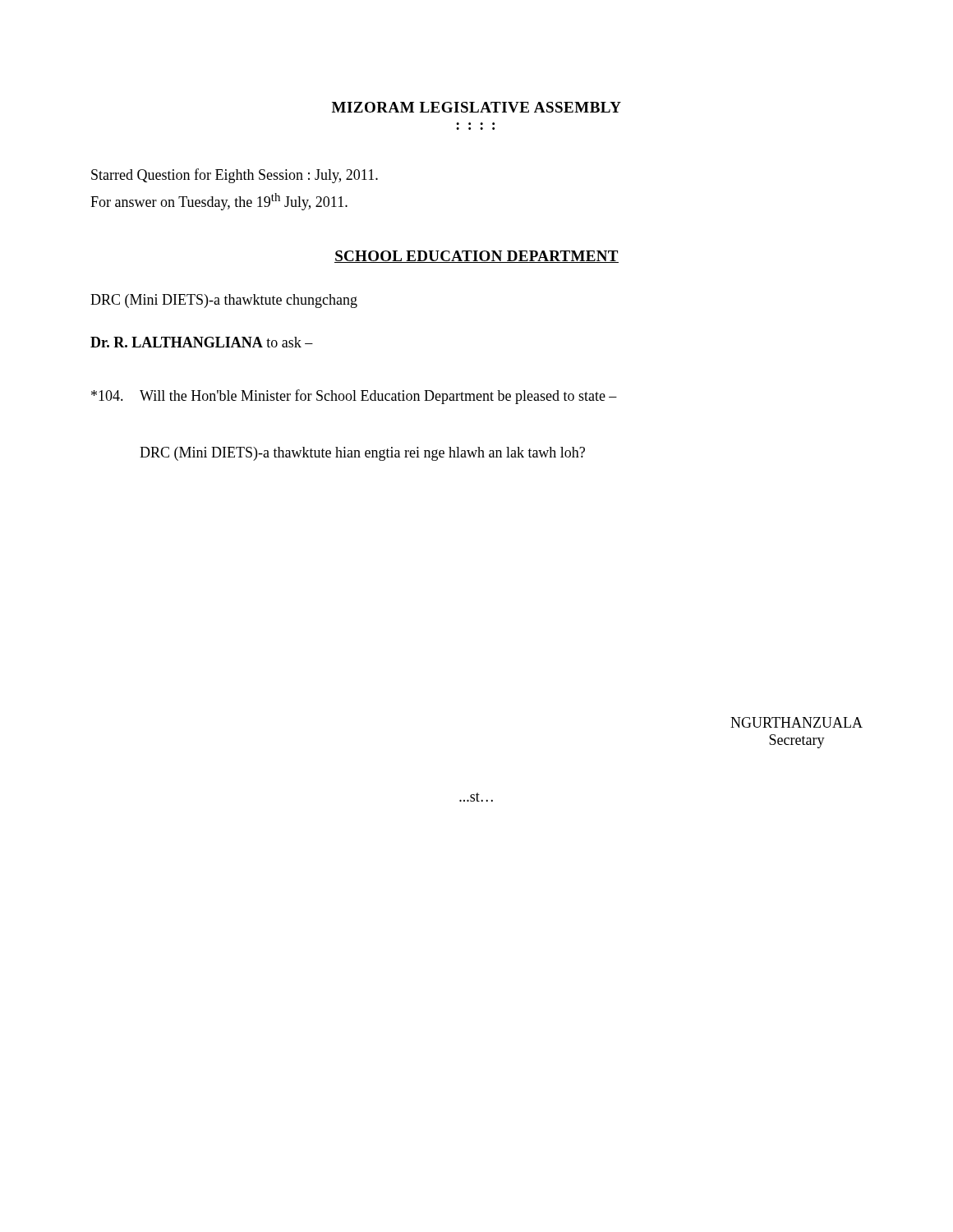Select the text containing "DRC (Mini DIETS)-a thawktute chungchang"
This screenshot has width=953, height=1232.
point(224,299)
